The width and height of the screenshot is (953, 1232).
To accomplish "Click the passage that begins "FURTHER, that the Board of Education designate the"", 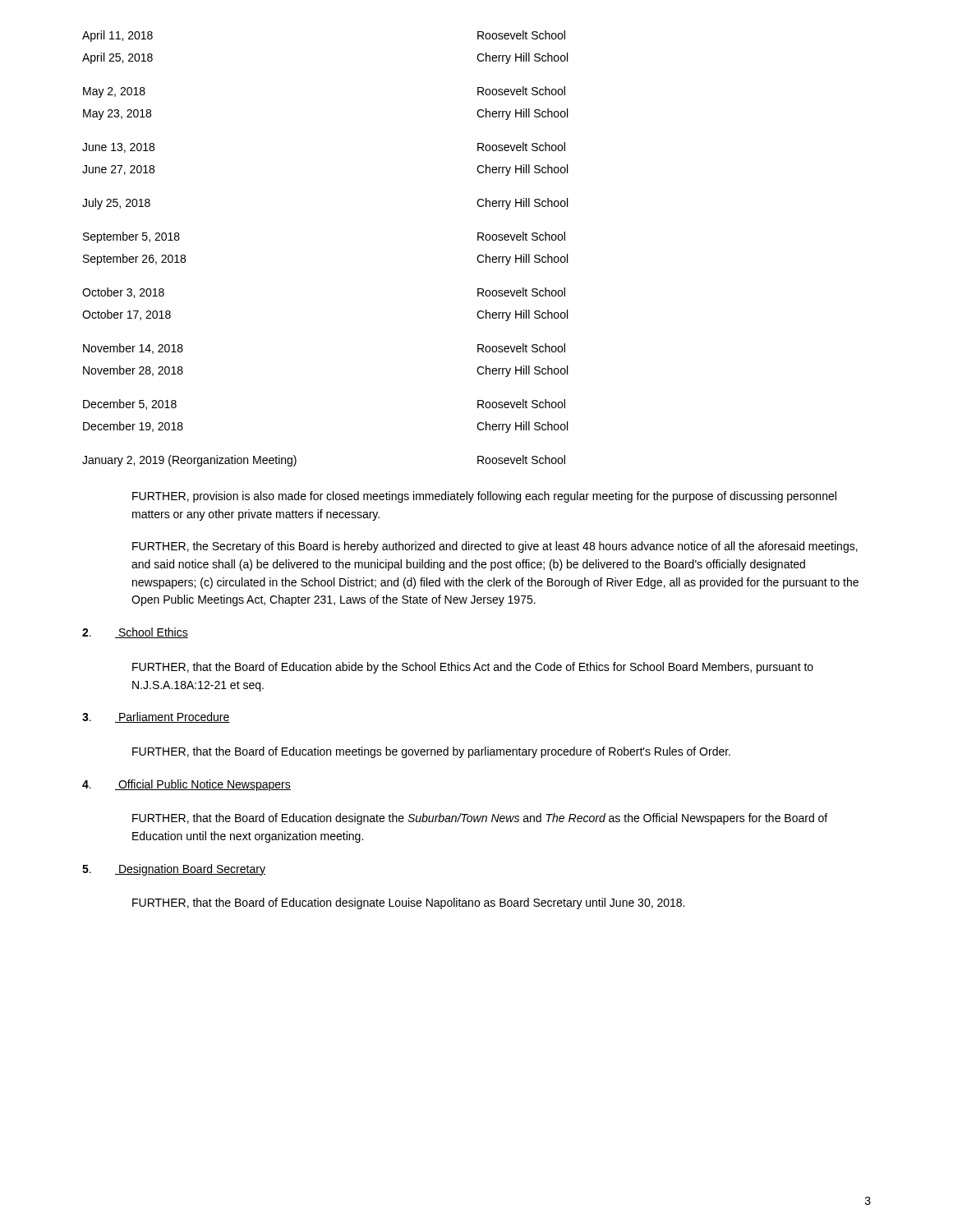I will pos(479,827).
